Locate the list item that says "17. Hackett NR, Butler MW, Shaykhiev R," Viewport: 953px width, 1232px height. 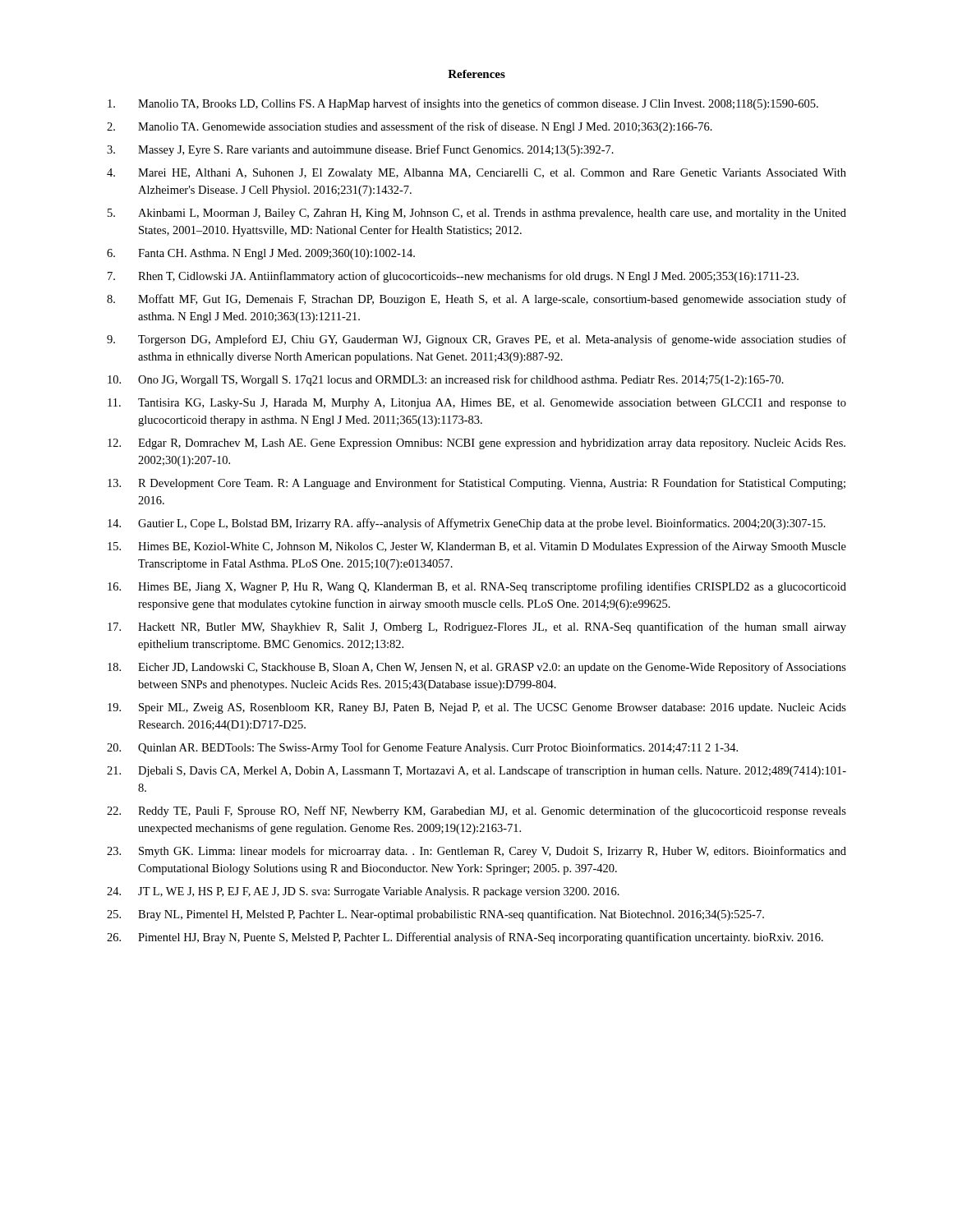pos(476,636)
